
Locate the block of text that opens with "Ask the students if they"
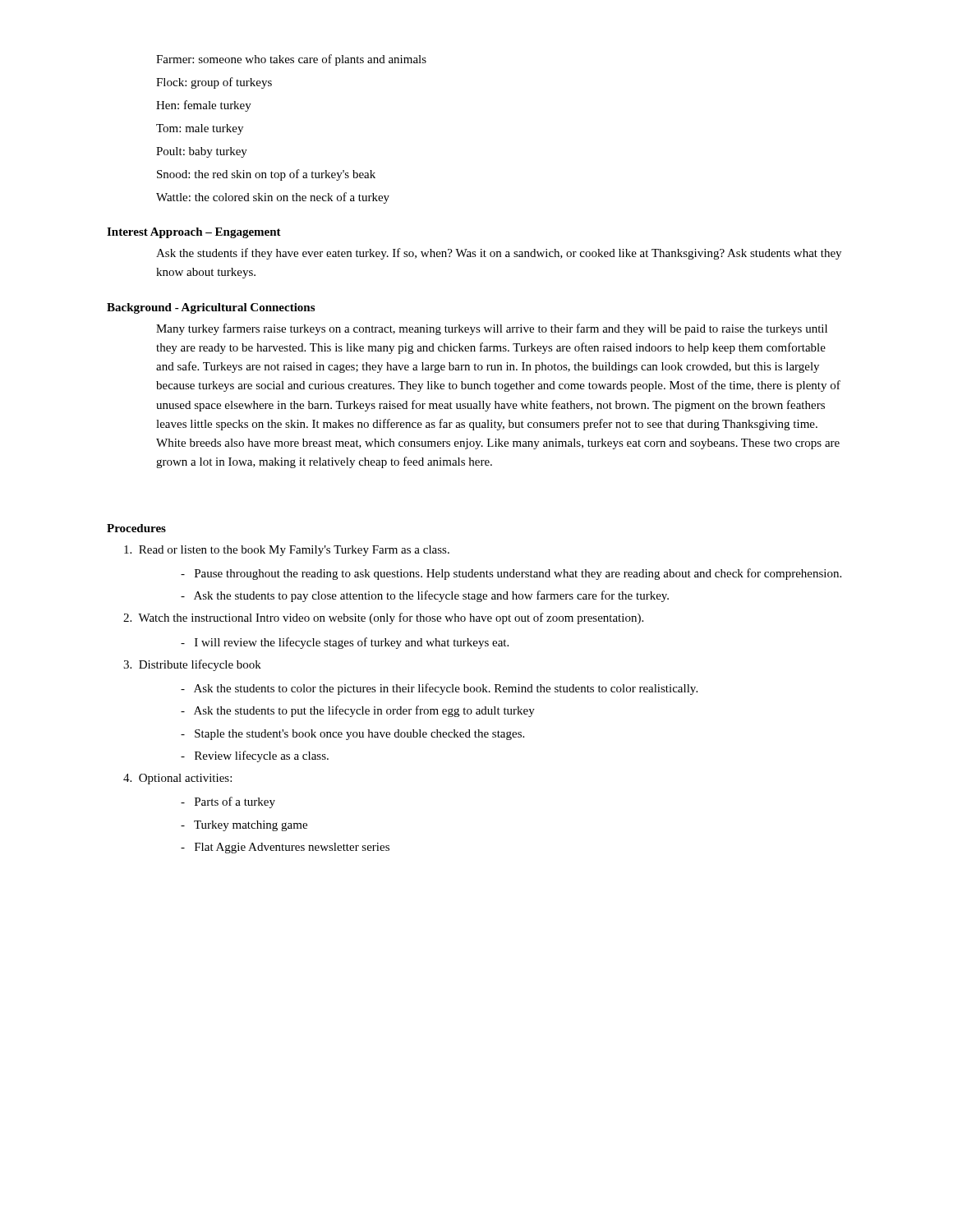tap(499, 263)
